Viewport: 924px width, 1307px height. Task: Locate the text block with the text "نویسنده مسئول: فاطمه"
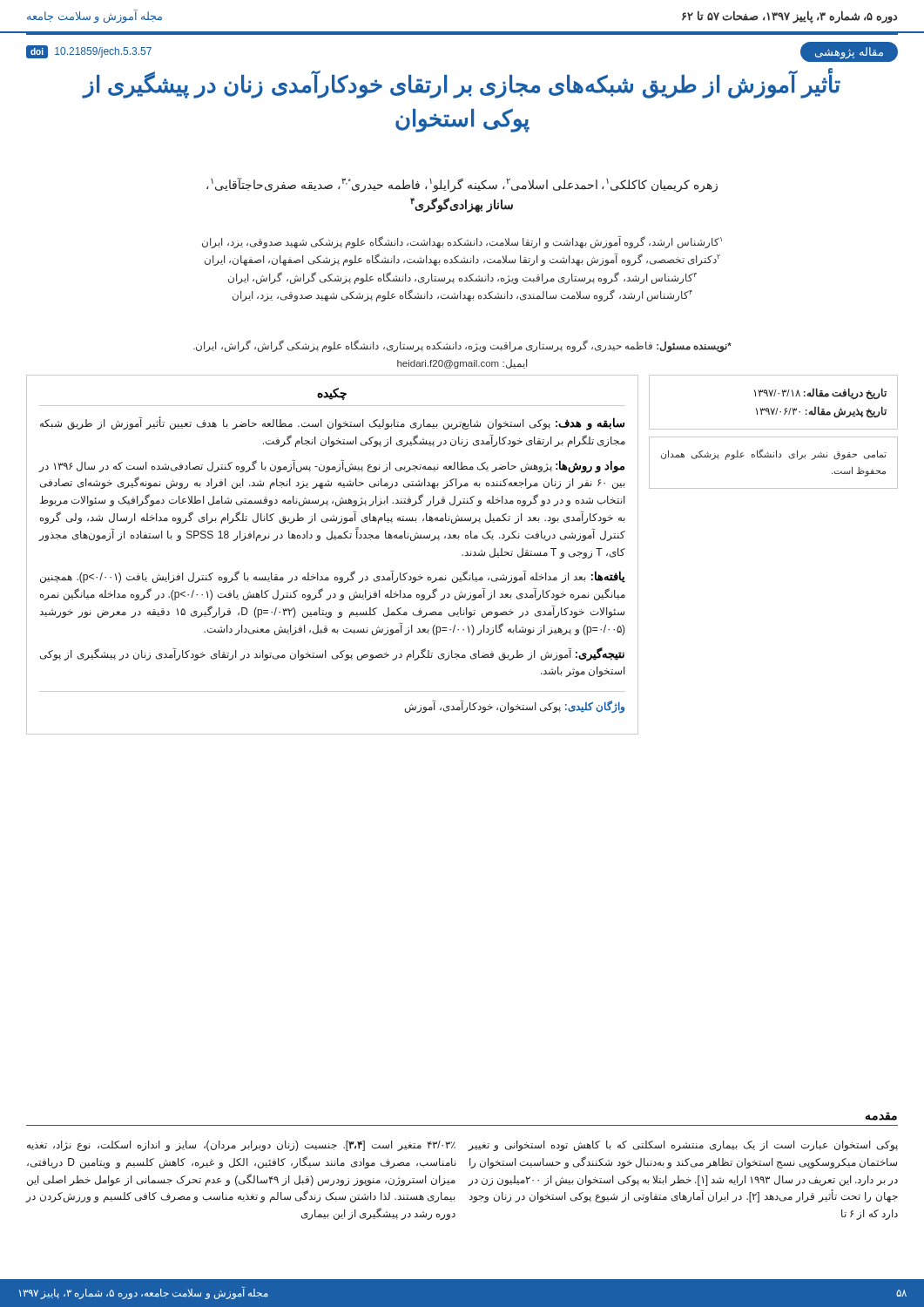[x=462, y=354]
